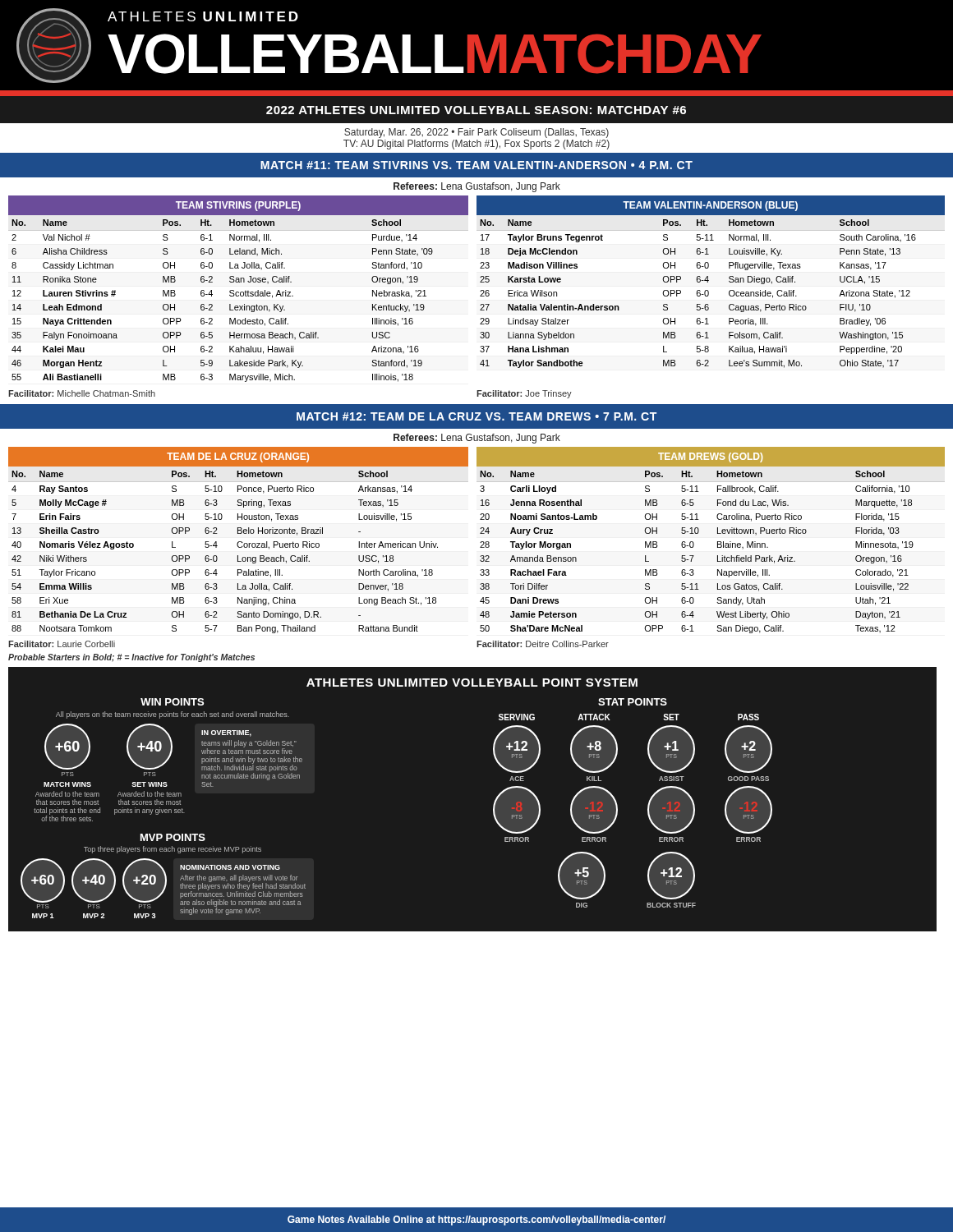Click the passage that begins "Top three players from"
The width and height of the screenshot is (953, 1232).
(172, 849)
